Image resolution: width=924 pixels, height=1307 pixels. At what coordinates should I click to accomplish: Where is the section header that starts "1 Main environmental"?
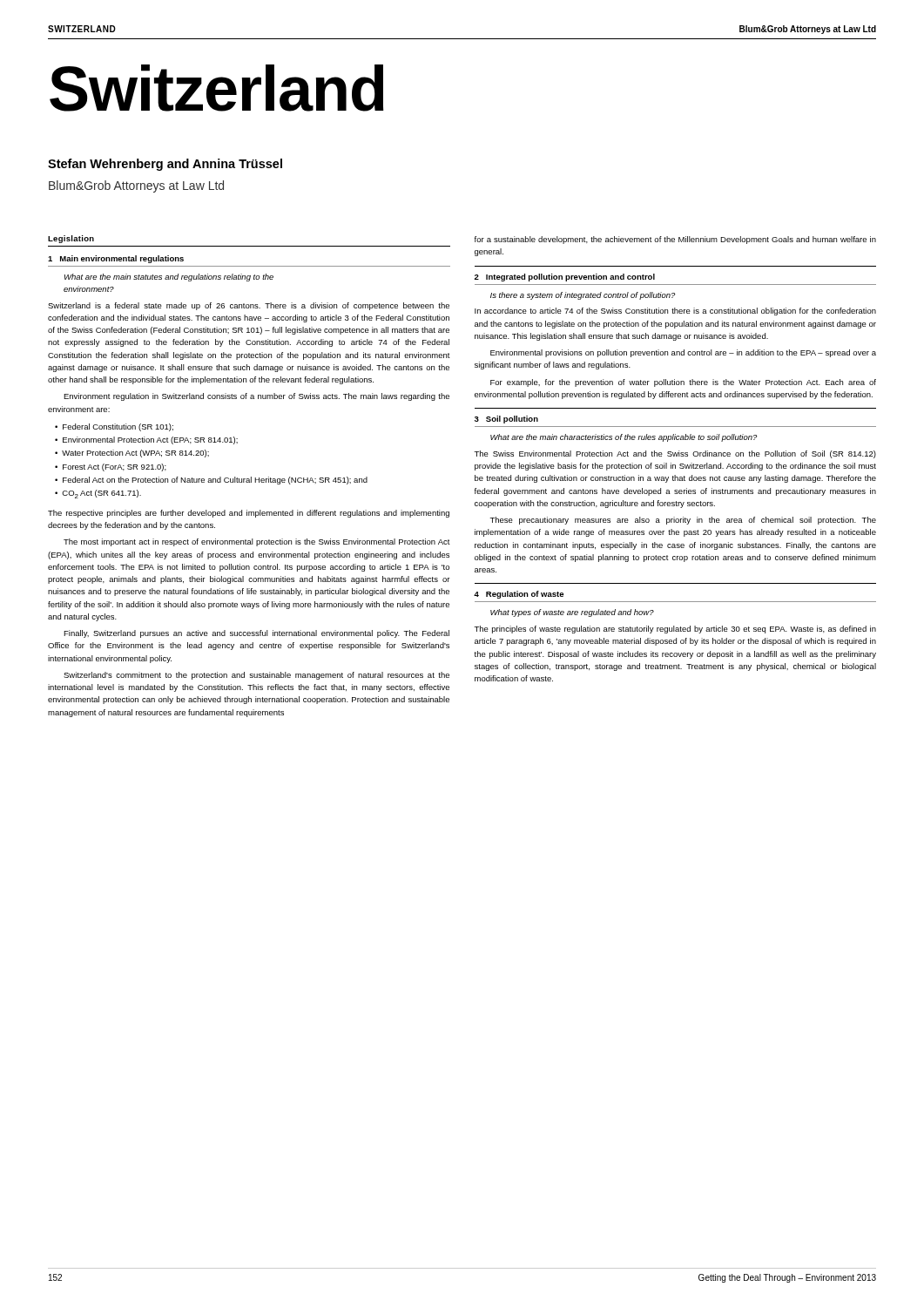click(x=116, y=258)
